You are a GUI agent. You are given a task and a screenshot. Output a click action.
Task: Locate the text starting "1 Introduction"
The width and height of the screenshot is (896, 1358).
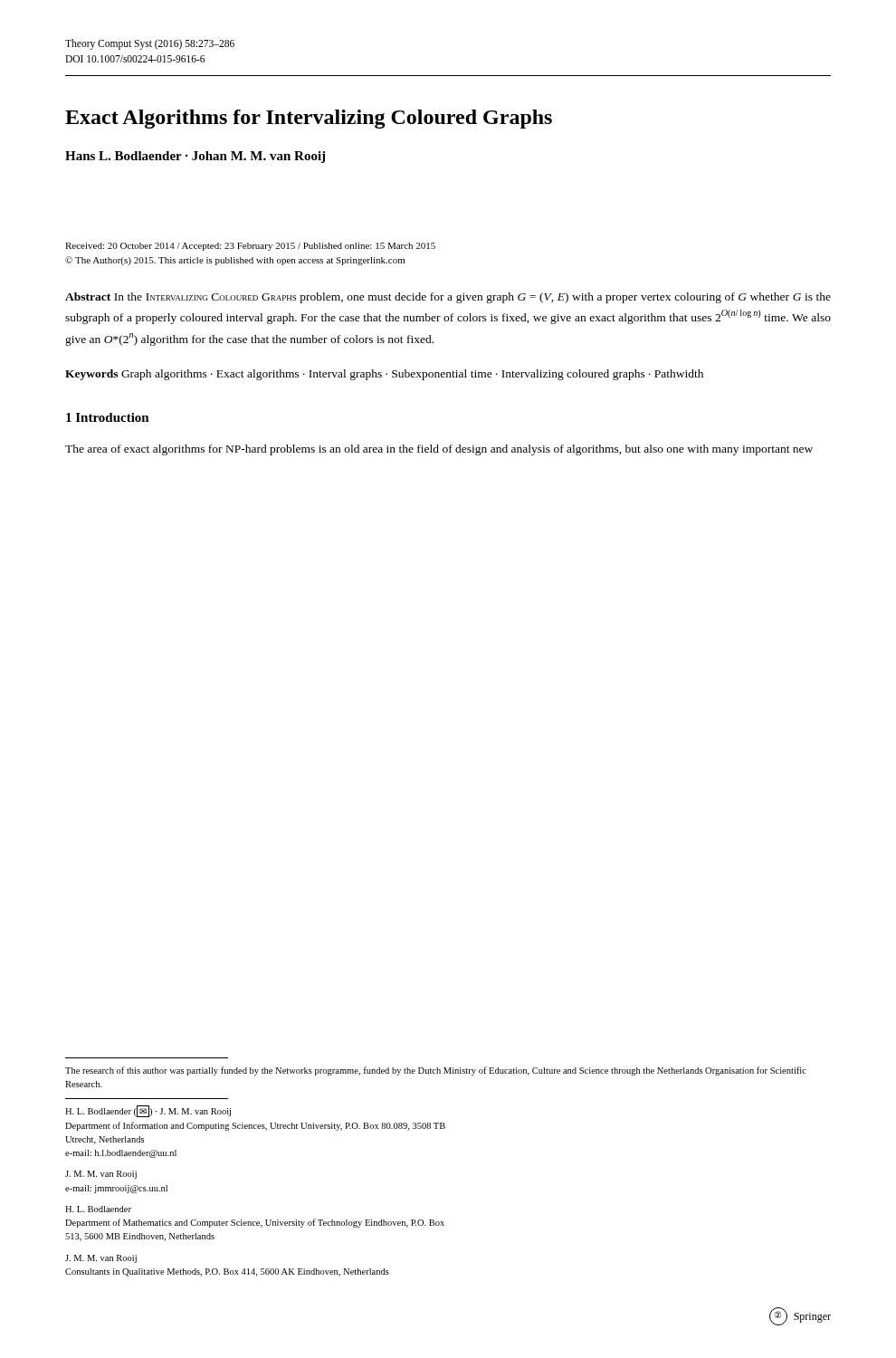(107, 418)
